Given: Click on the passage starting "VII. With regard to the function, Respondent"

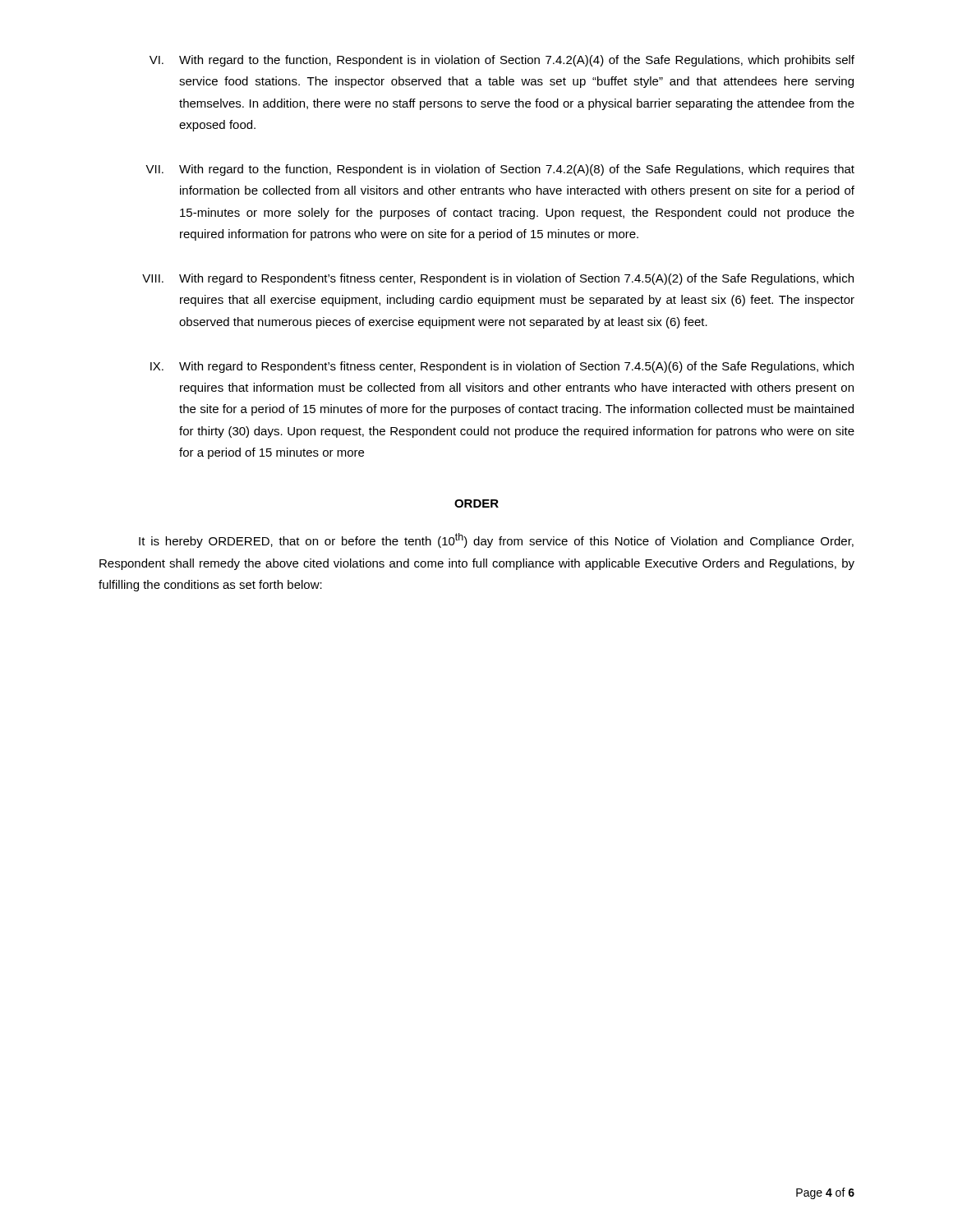Looking at the screenshot, I should click(x=476, y=202).
